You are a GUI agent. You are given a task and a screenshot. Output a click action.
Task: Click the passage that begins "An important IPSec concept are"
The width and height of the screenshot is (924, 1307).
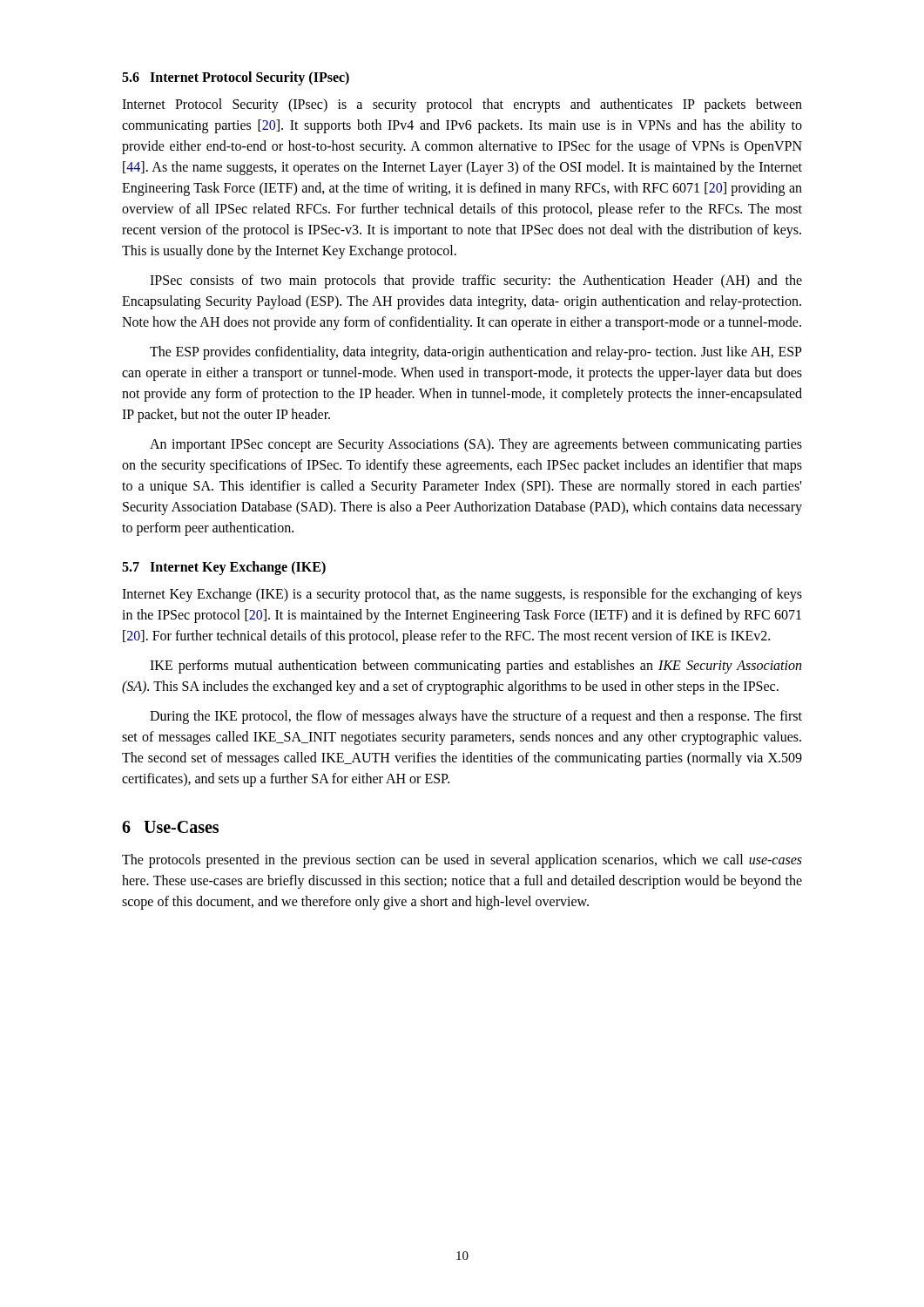[462, 486]
